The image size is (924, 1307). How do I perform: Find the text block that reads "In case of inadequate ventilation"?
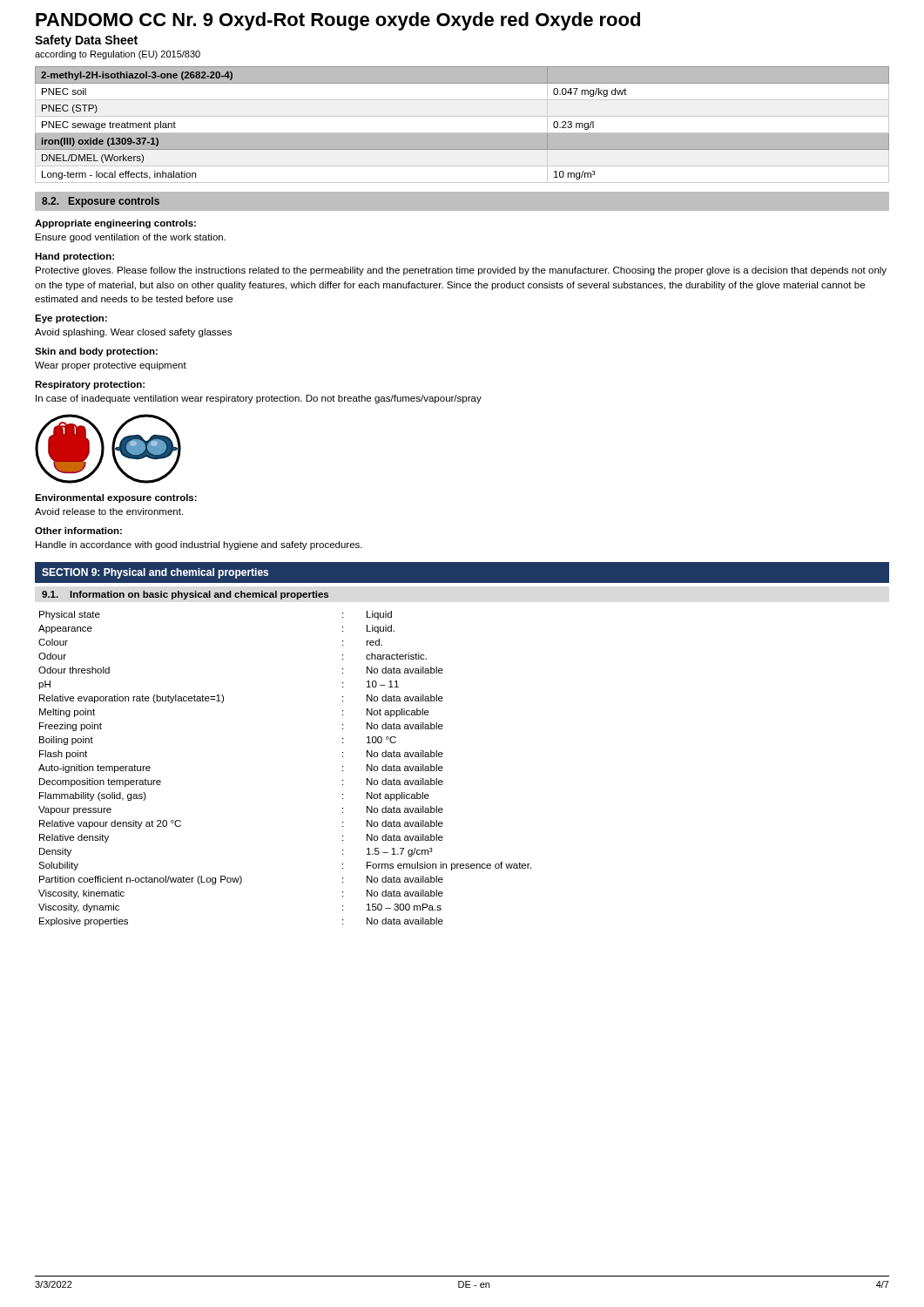tap(258, 398)
